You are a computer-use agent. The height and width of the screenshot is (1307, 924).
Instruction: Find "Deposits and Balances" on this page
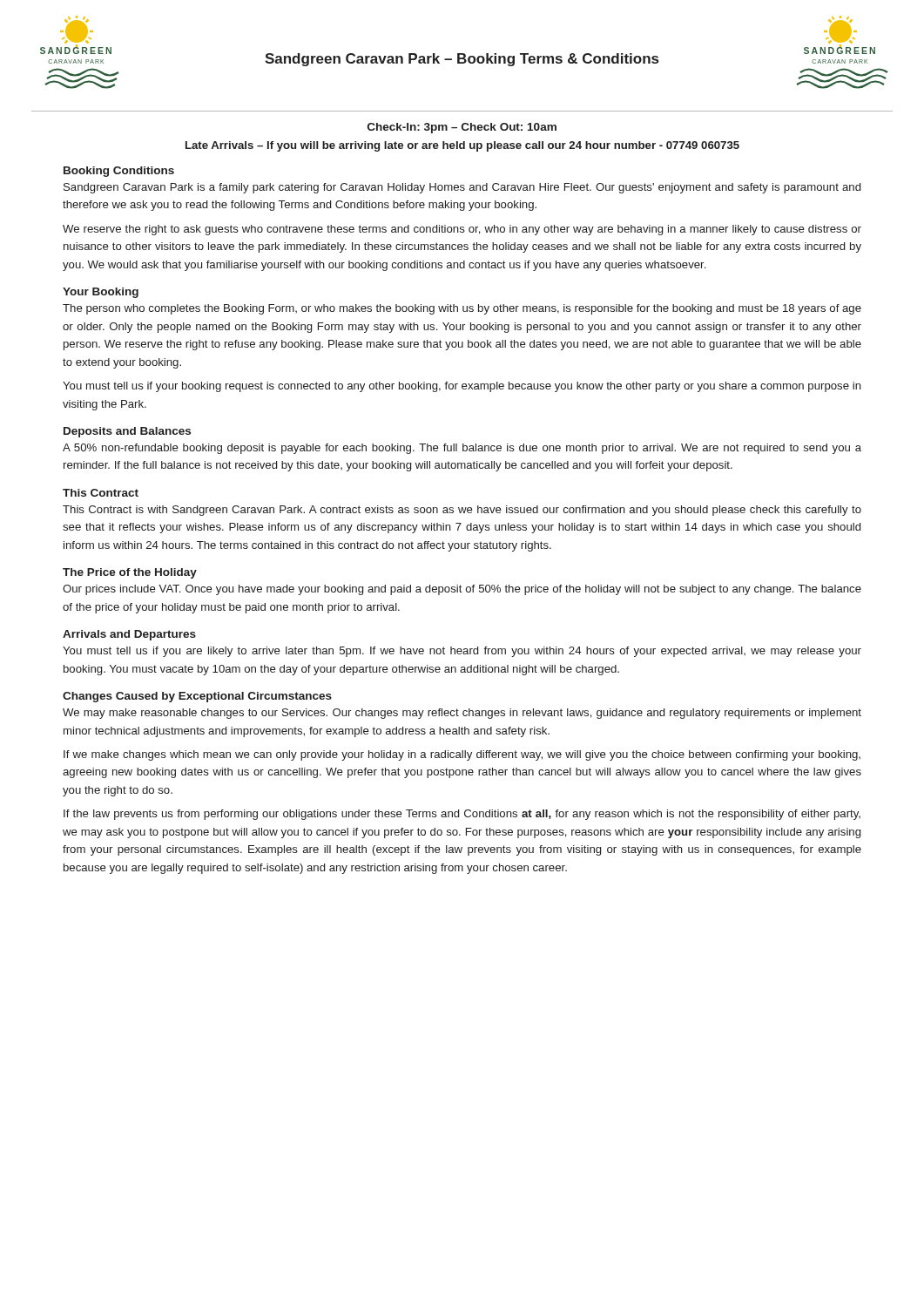point(127,431)
